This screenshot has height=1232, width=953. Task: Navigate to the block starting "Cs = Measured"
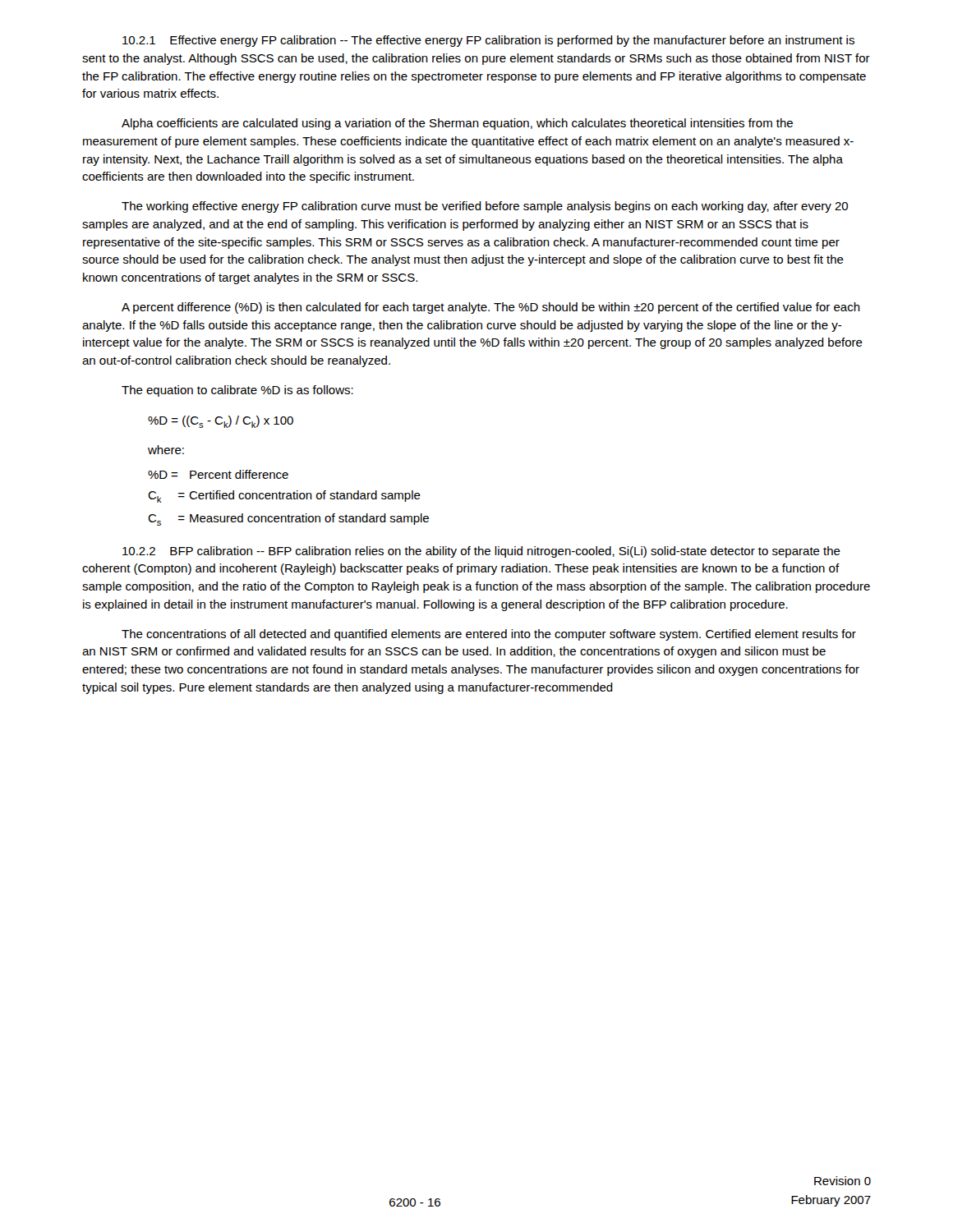point(289,519)
